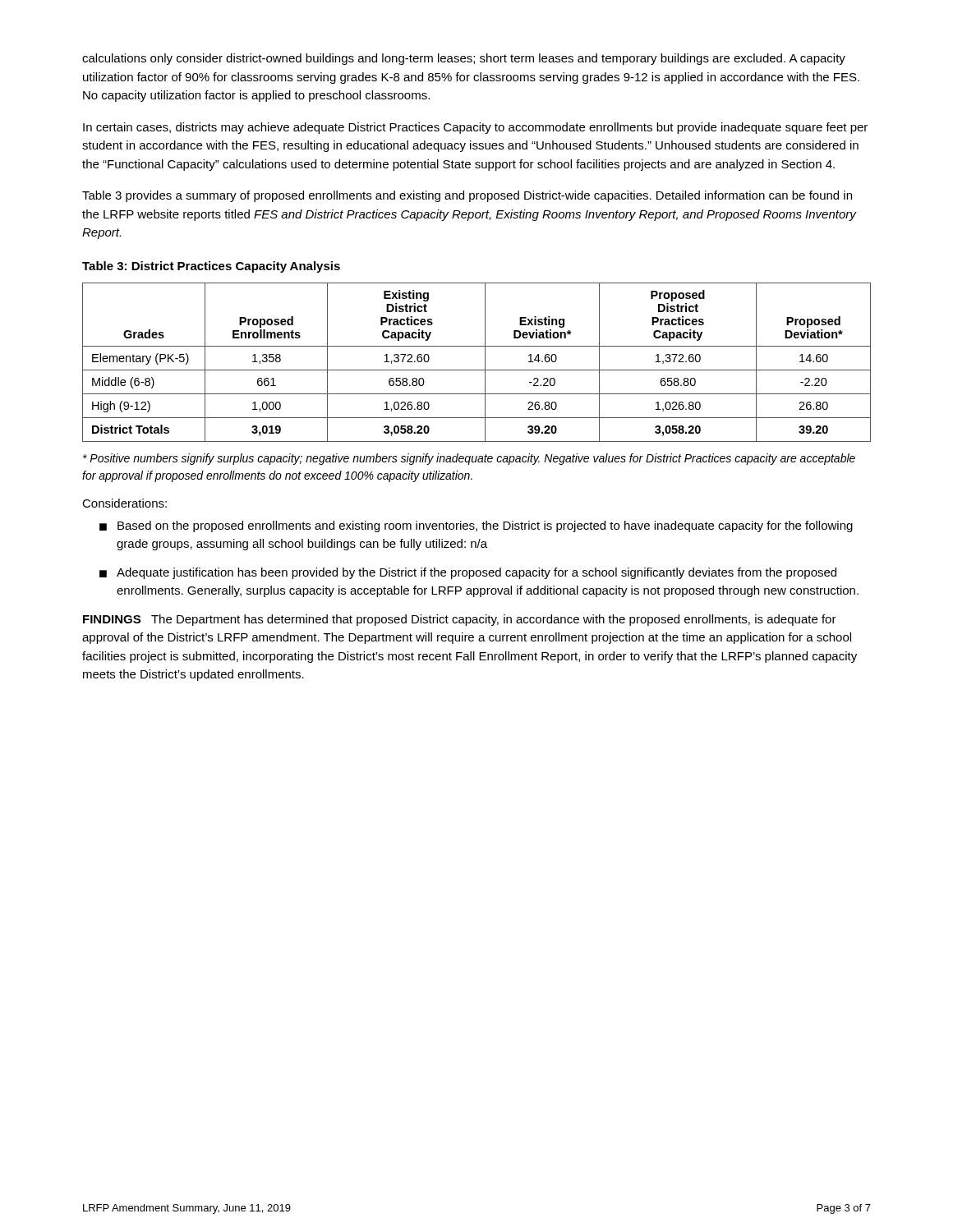Viewport: 953px width, 1232px height.
Task: Find the element starting "Table 3: District Practices"
Action: 211,265
